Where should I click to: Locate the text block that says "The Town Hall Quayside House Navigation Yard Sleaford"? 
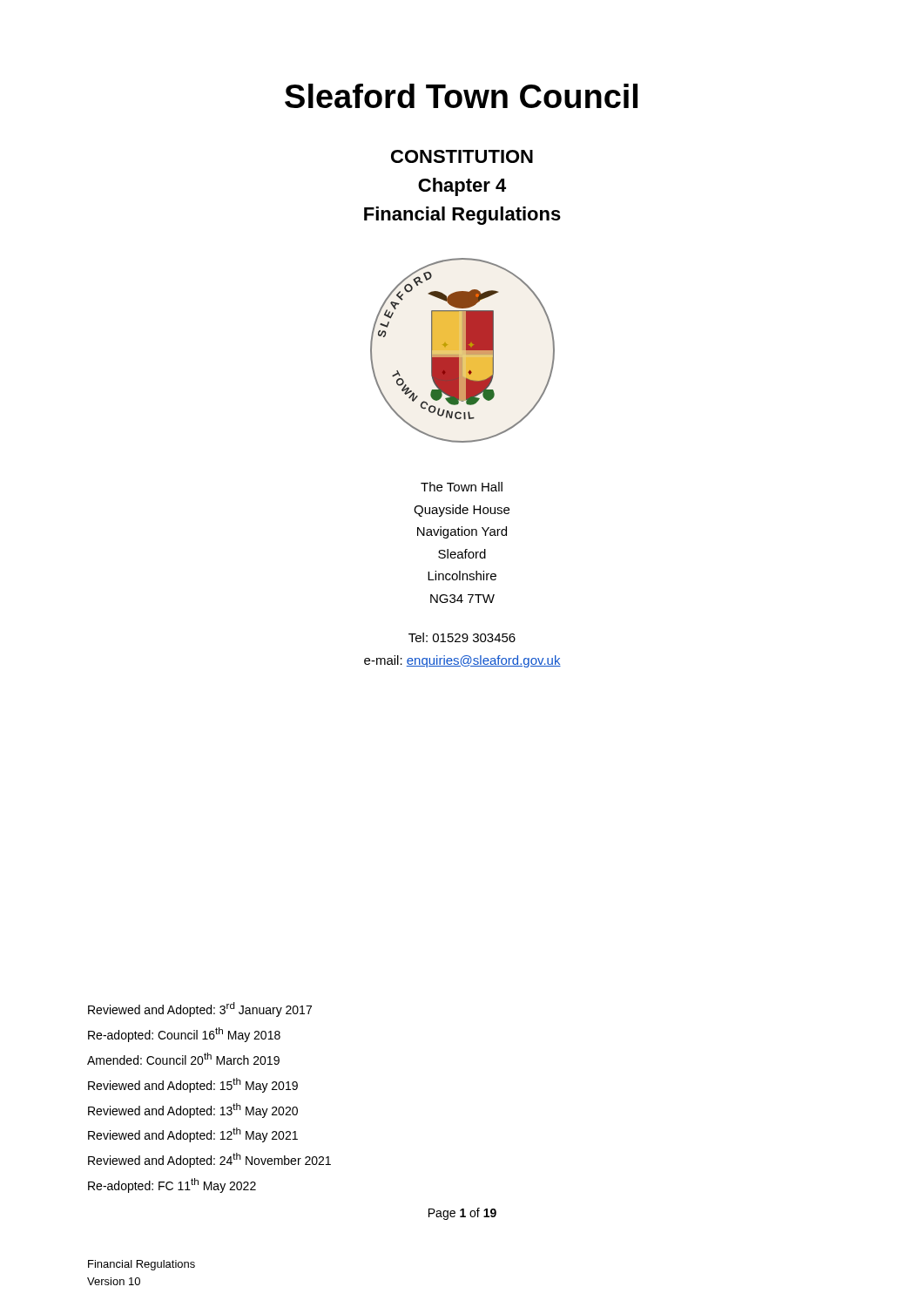(x=462, y=542)
